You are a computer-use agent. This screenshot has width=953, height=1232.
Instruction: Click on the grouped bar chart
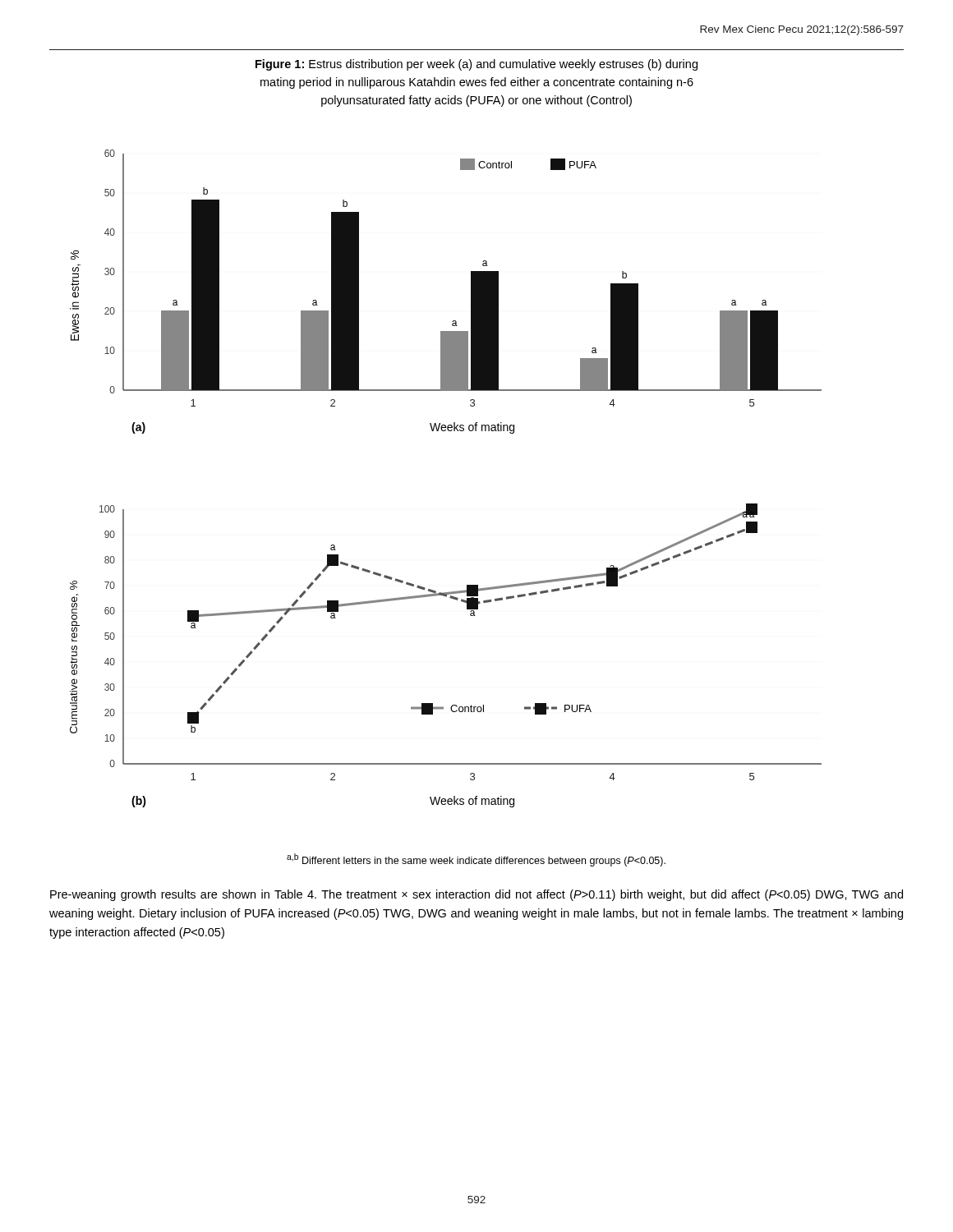point(468,296)
